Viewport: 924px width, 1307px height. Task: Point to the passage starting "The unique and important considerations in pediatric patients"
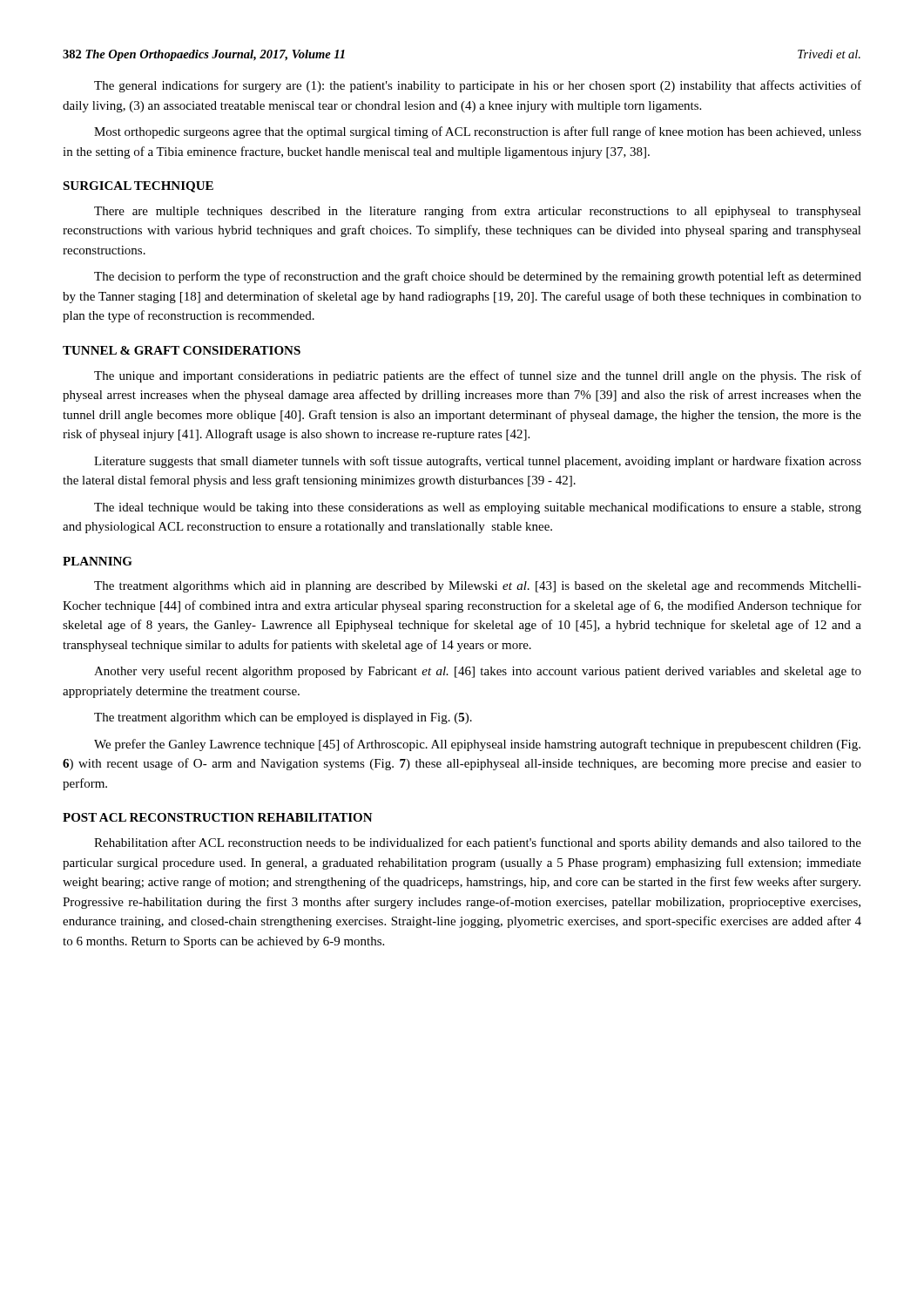462,405
